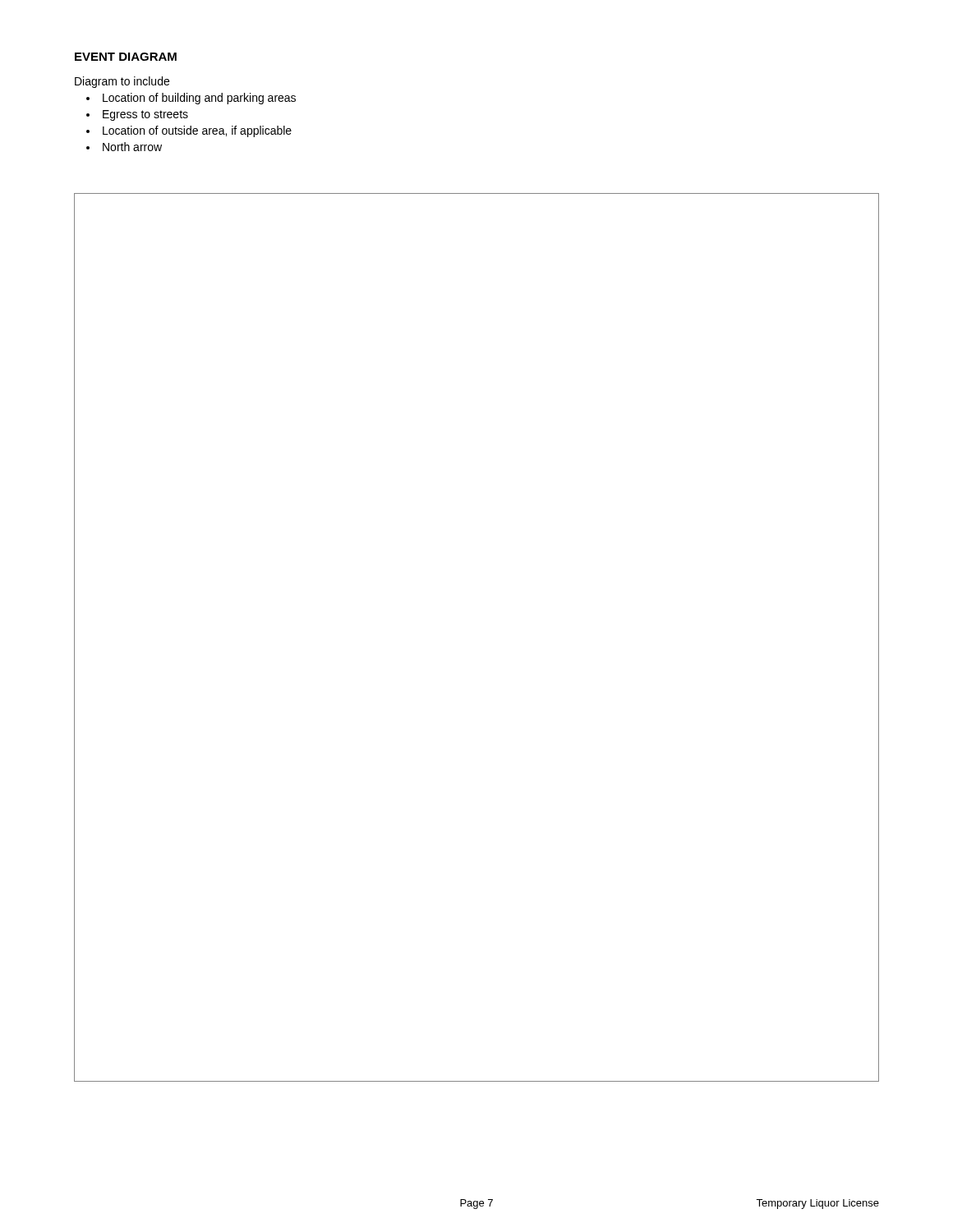Select the list item that says "Egress to streets"
Viewport: 953px width, 1232px height.
pos(145,114)
